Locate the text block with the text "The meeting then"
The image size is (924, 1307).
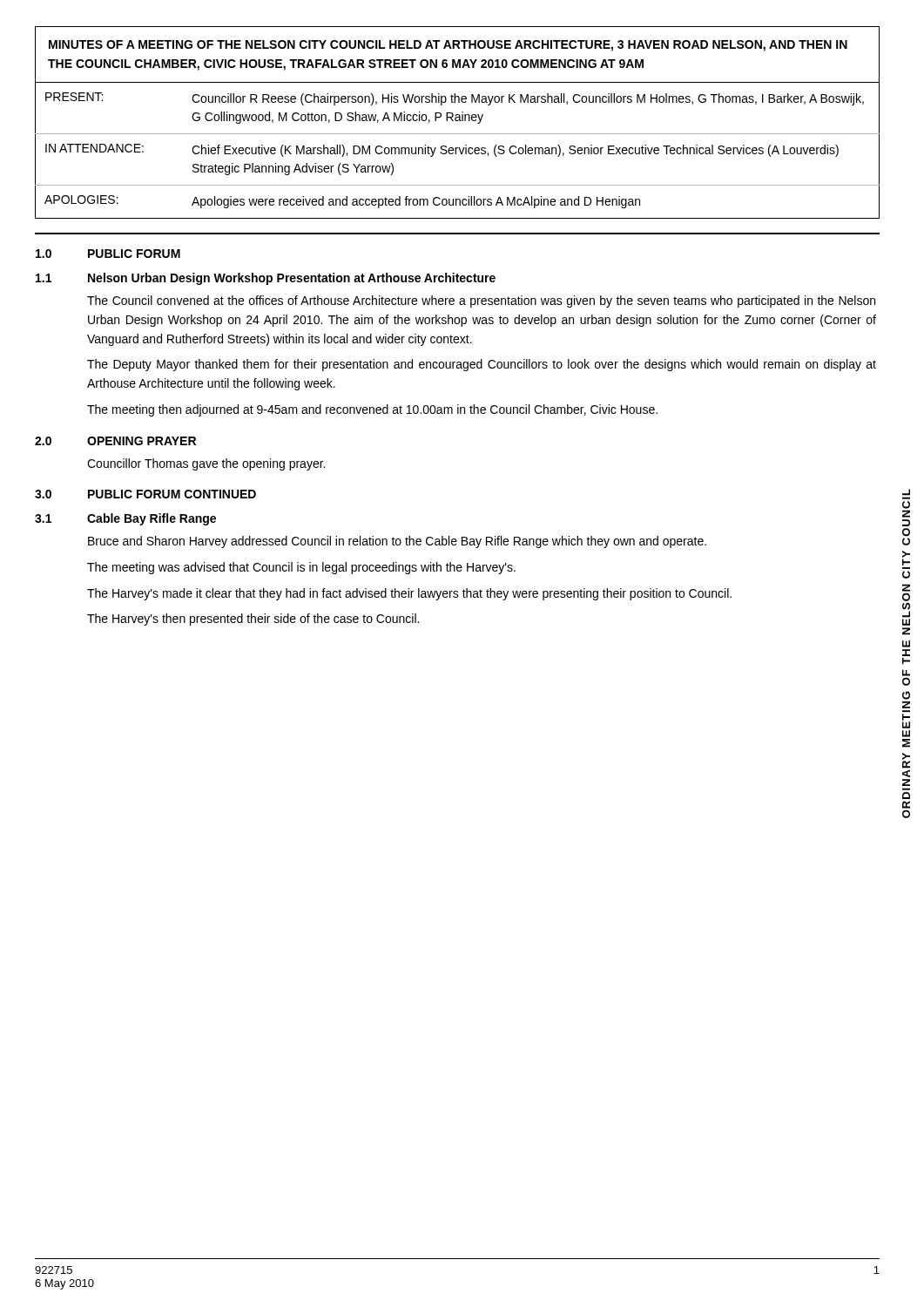coord(373,409)
